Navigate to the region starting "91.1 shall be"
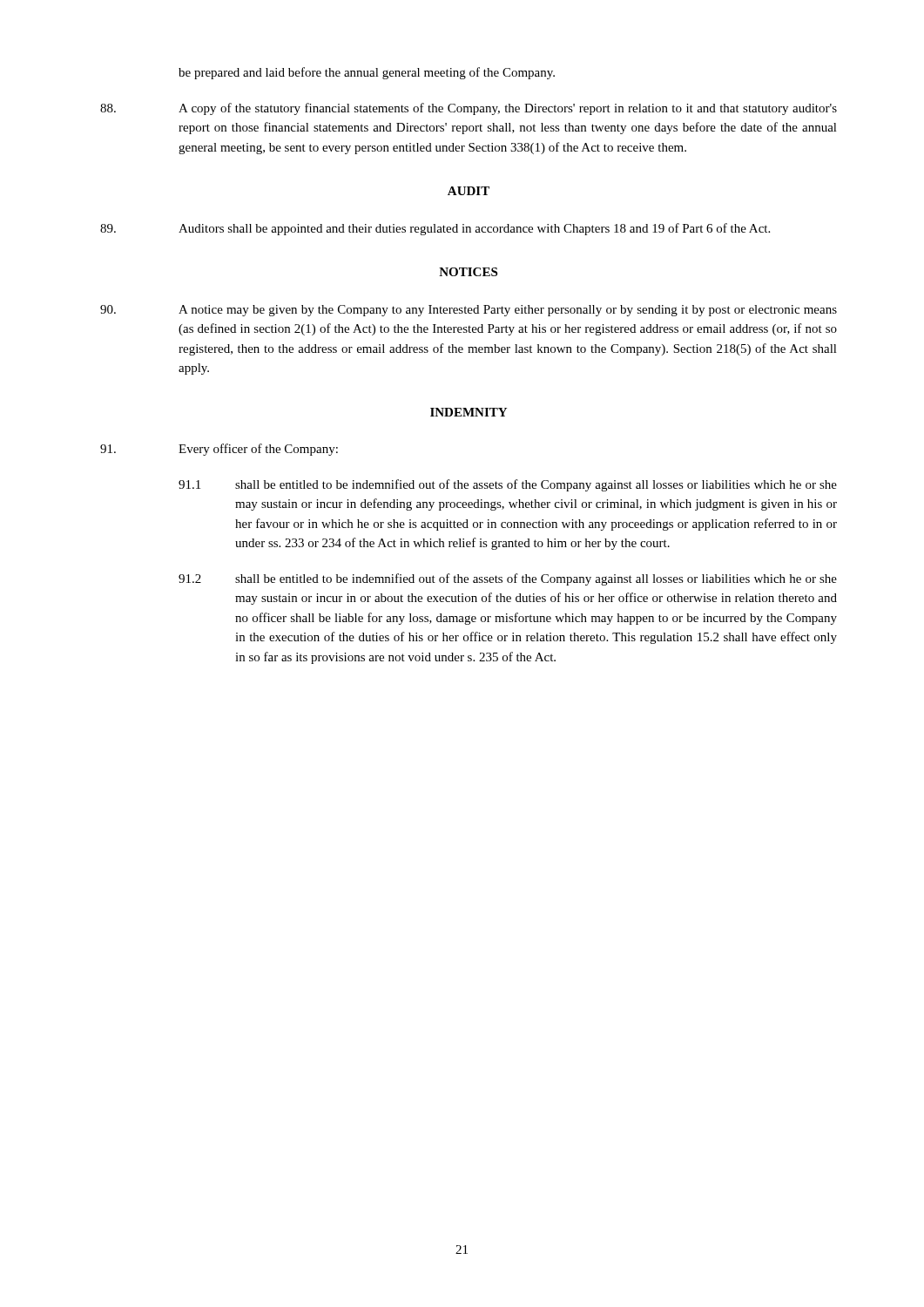Image resolution: width=924 pixels, height=1307 pixels. point(508,514)
